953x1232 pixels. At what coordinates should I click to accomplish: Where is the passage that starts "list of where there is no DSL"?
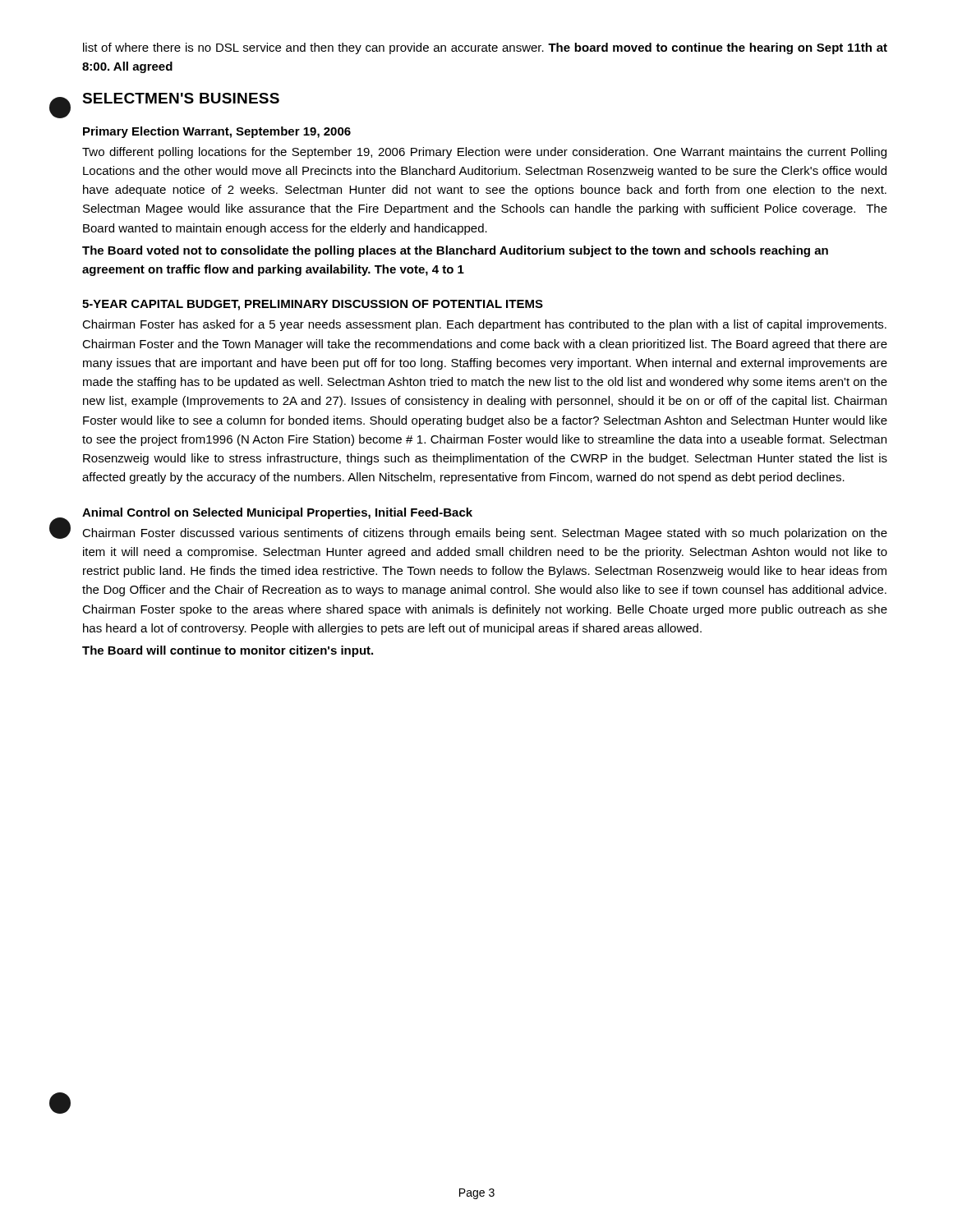[485, 57]
